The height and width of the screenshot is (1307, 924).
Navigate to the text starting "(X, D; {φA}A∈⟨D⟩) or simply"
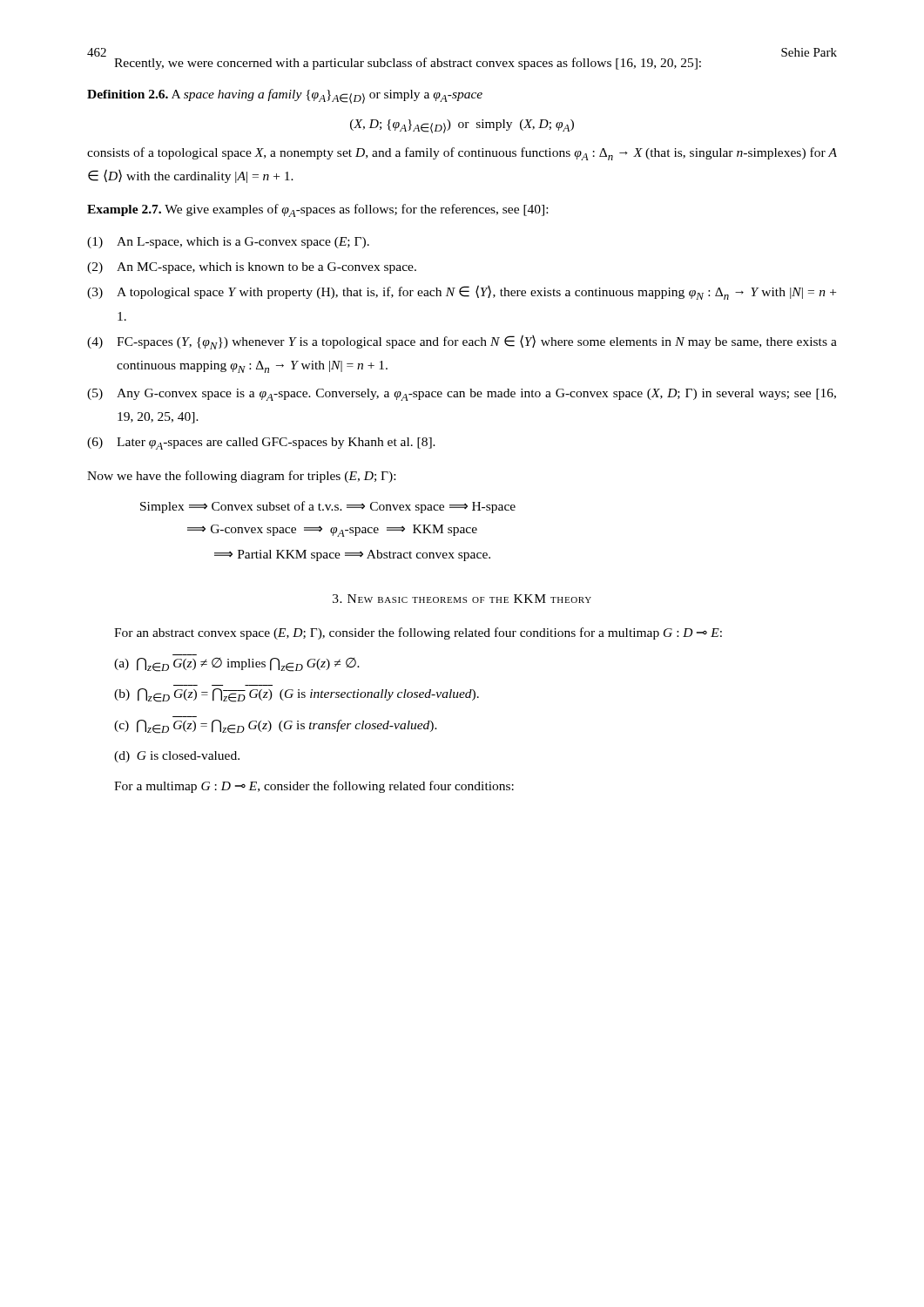click(462, 126)
